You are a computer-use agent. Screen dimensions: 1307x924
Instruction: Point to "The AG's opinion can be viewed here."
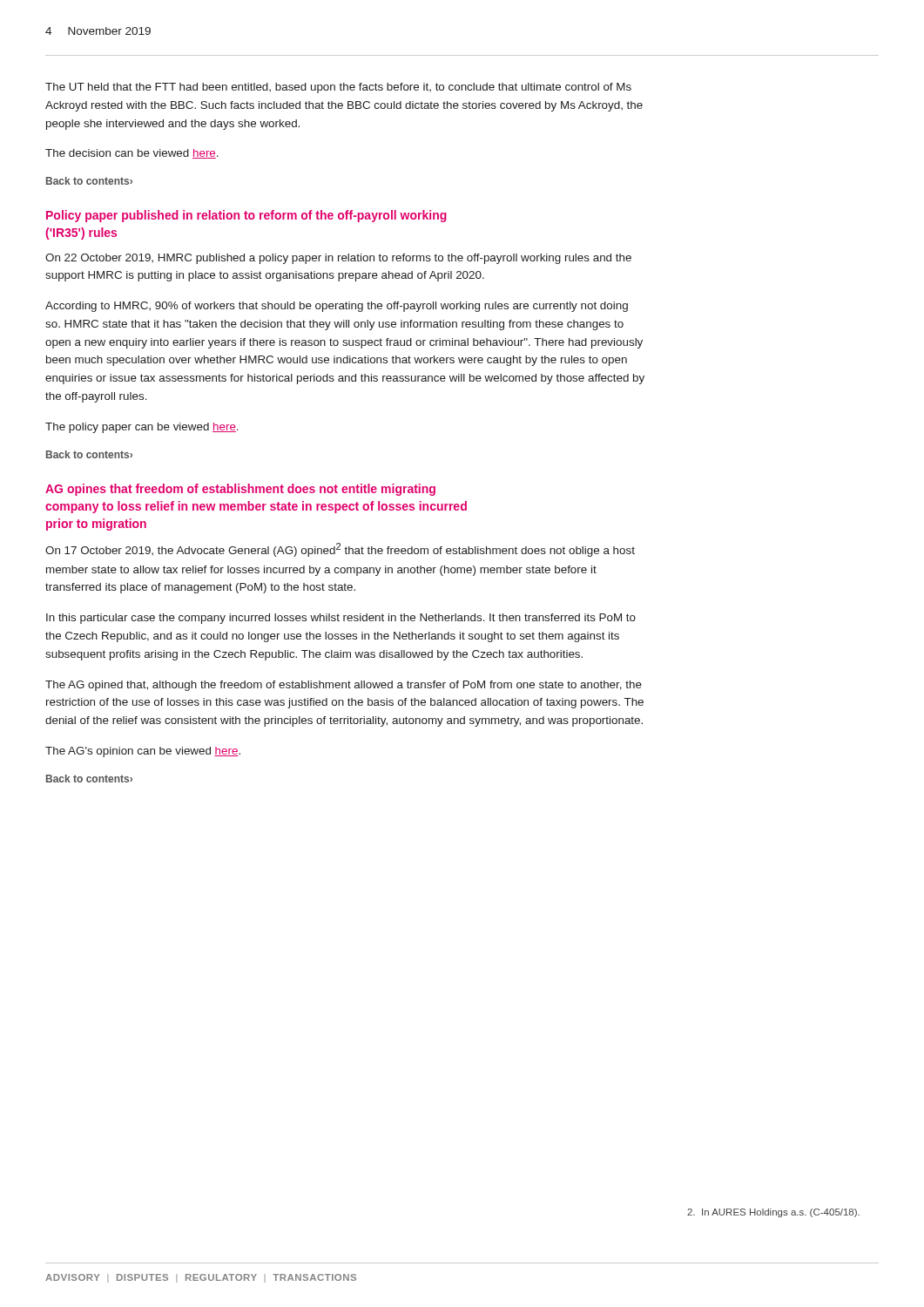click(x=143, y=750)
